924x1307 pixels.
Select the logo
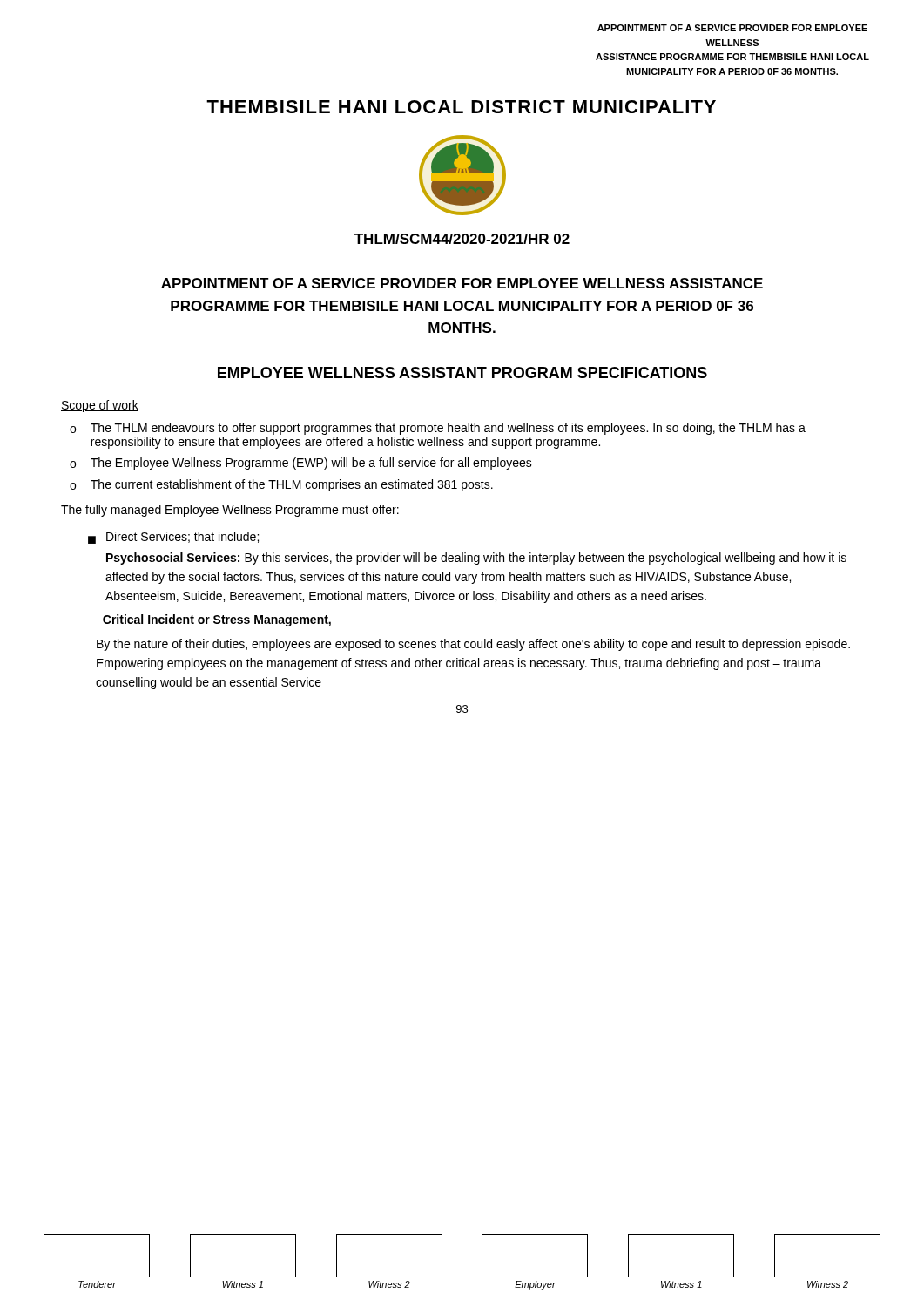462,176
